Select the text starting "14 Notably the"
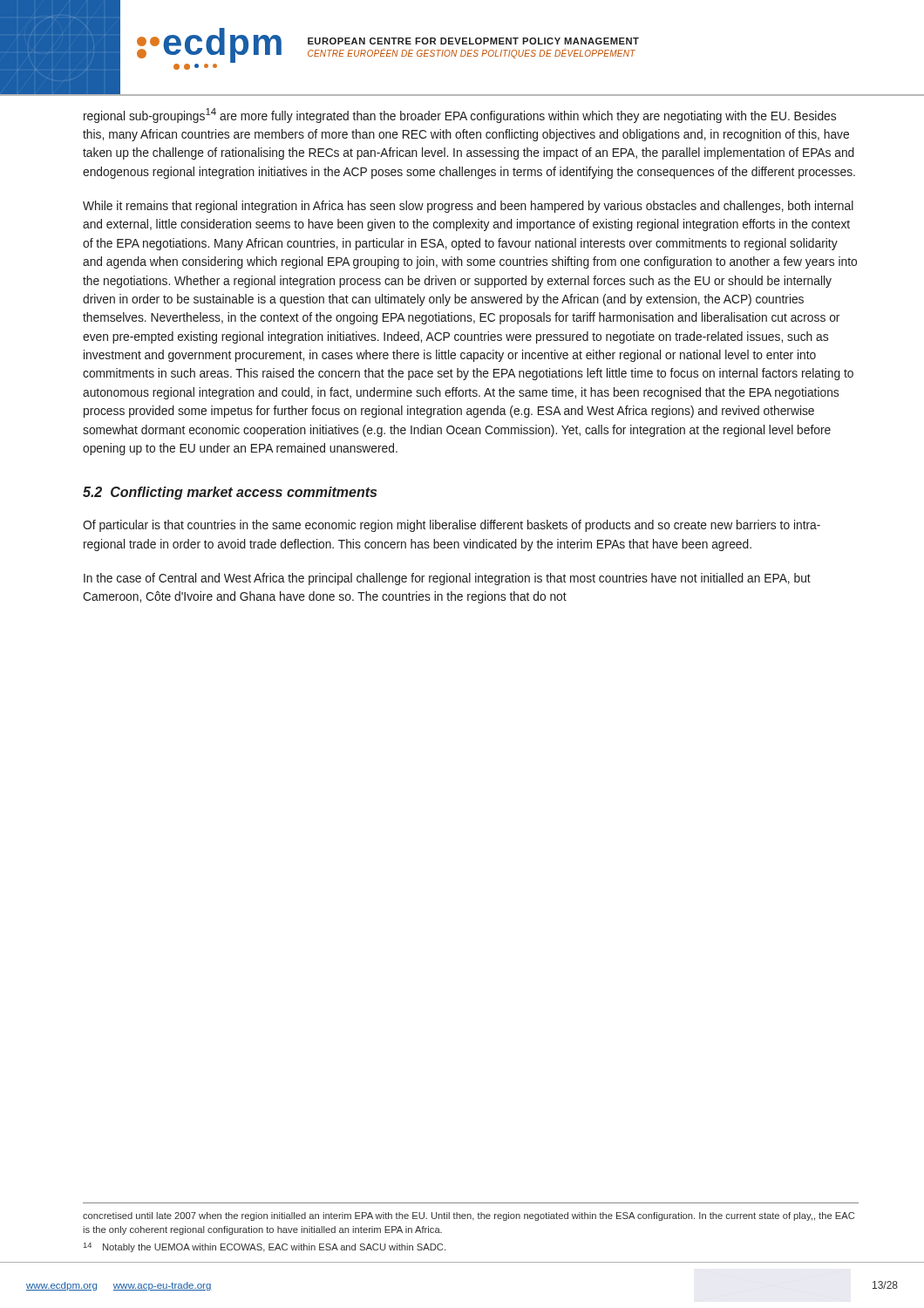The image size is (924, 1308). pyautogui.click(x=265, y=1248)
